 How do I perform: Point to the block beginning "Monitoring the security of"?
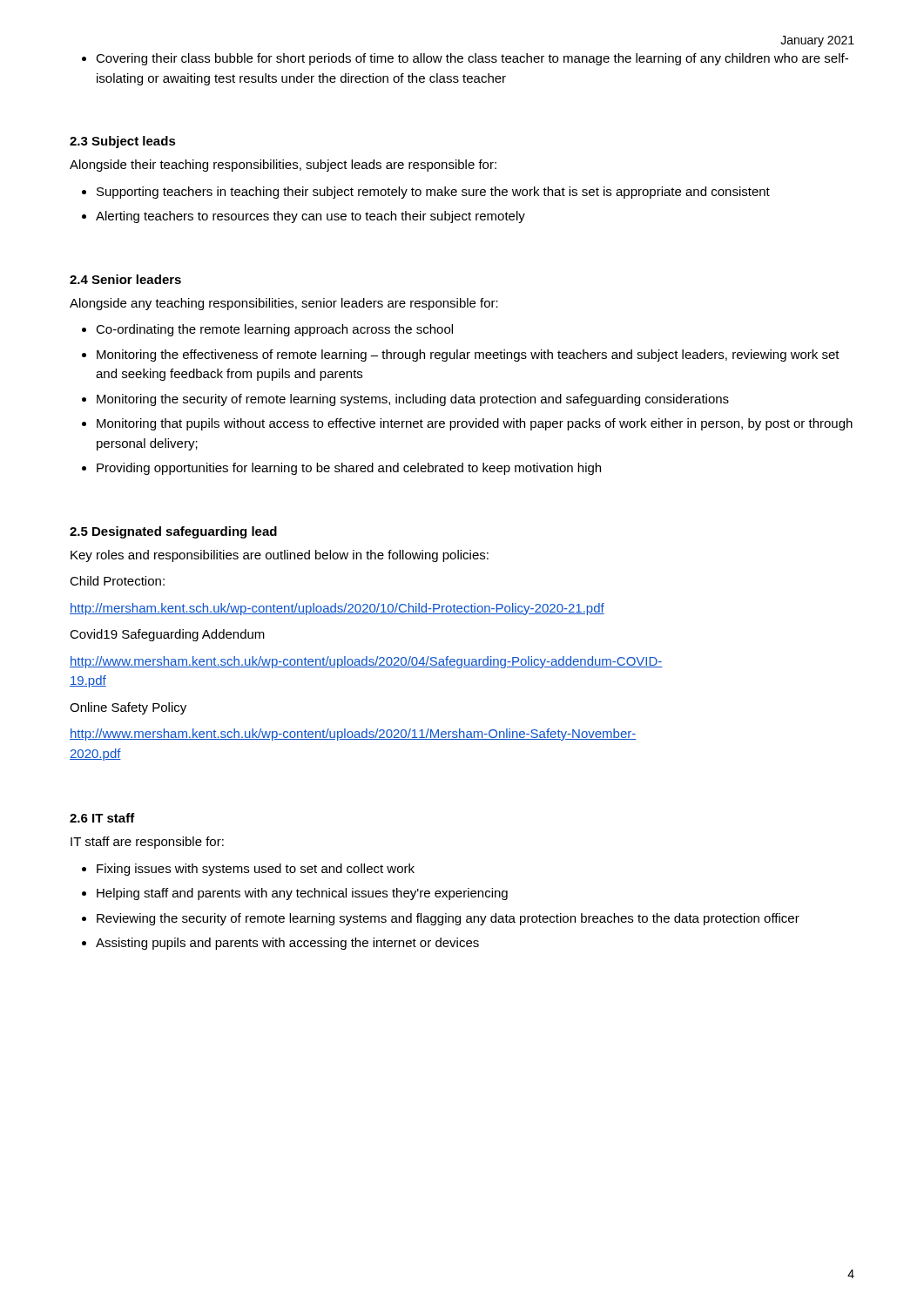tap(412, 398)
